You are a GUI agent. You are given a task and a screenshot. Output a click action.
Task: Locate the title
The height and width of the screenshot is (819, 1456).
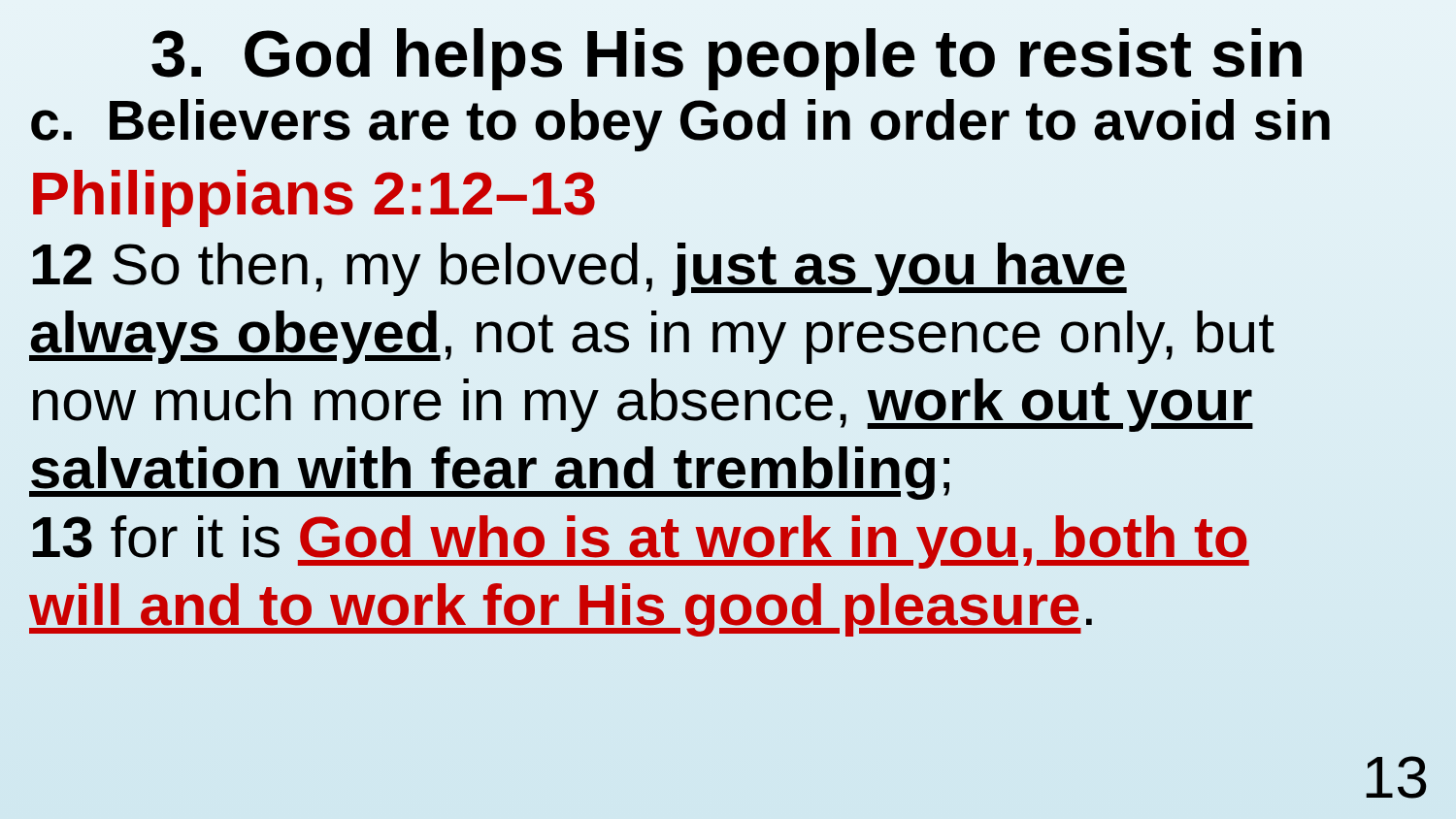click(728, 54)
